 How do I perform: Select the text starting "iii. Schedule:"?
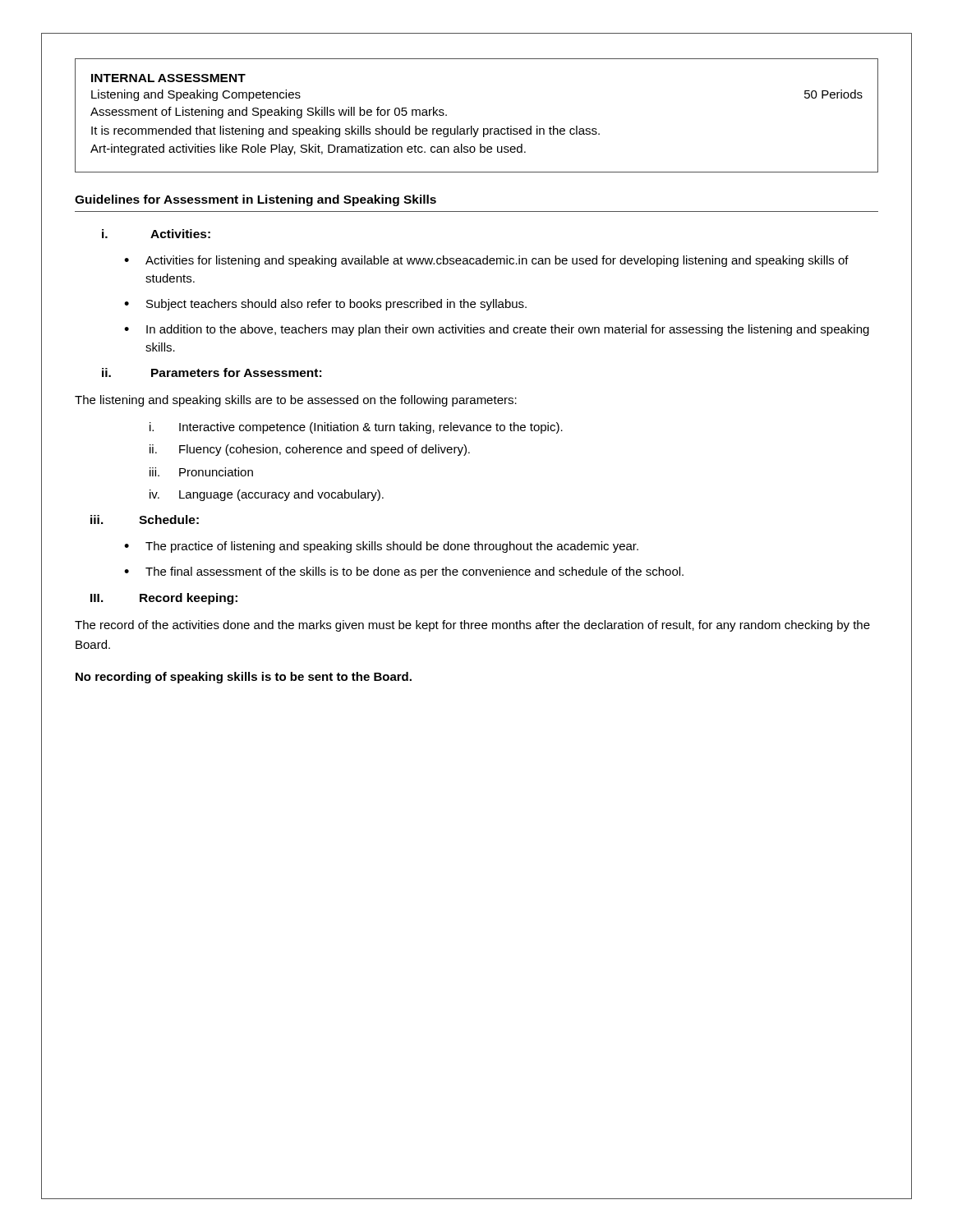coord(145,520)
